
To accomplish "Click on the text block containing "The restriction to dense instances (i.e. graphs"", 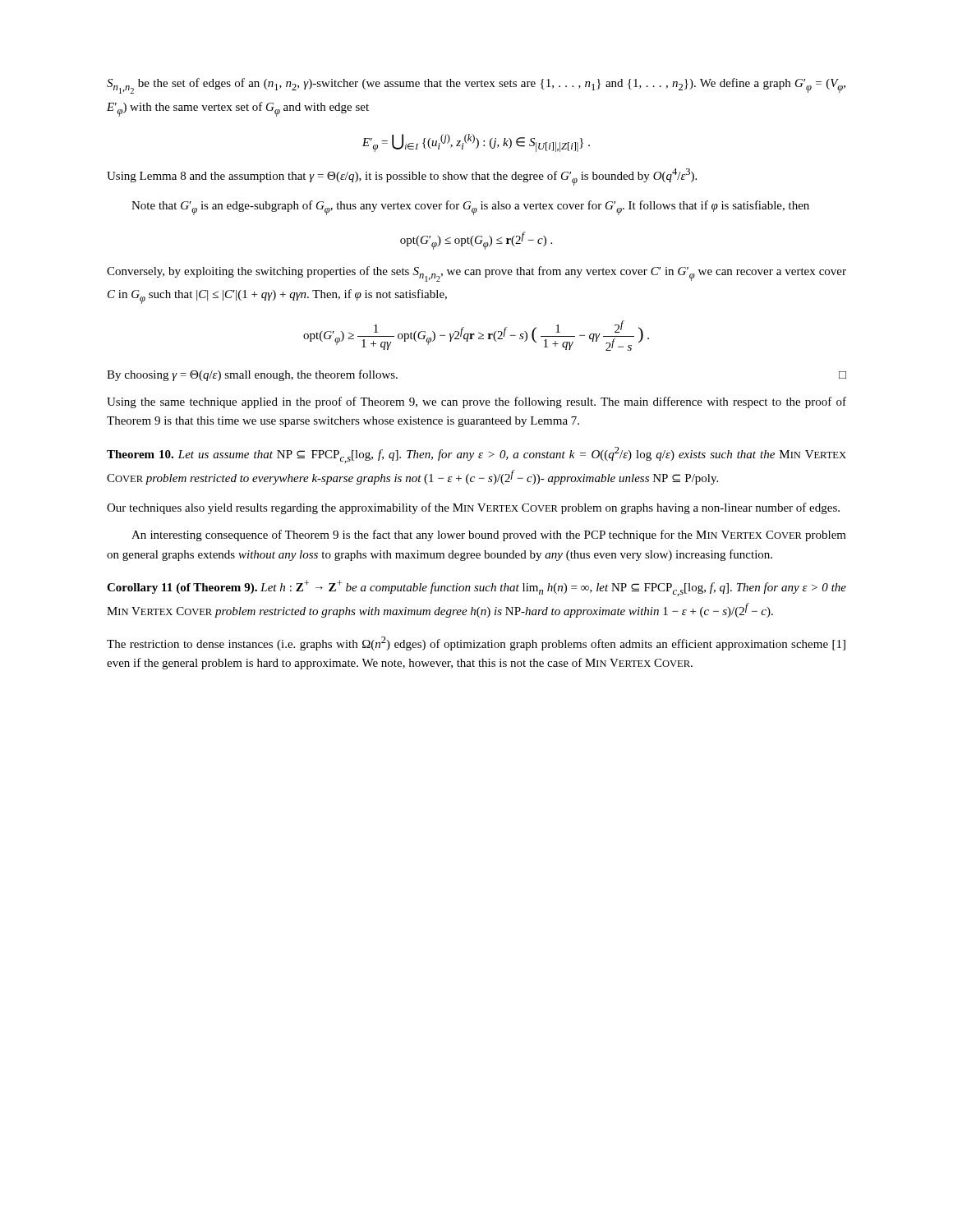I will [x=476, y=651].
